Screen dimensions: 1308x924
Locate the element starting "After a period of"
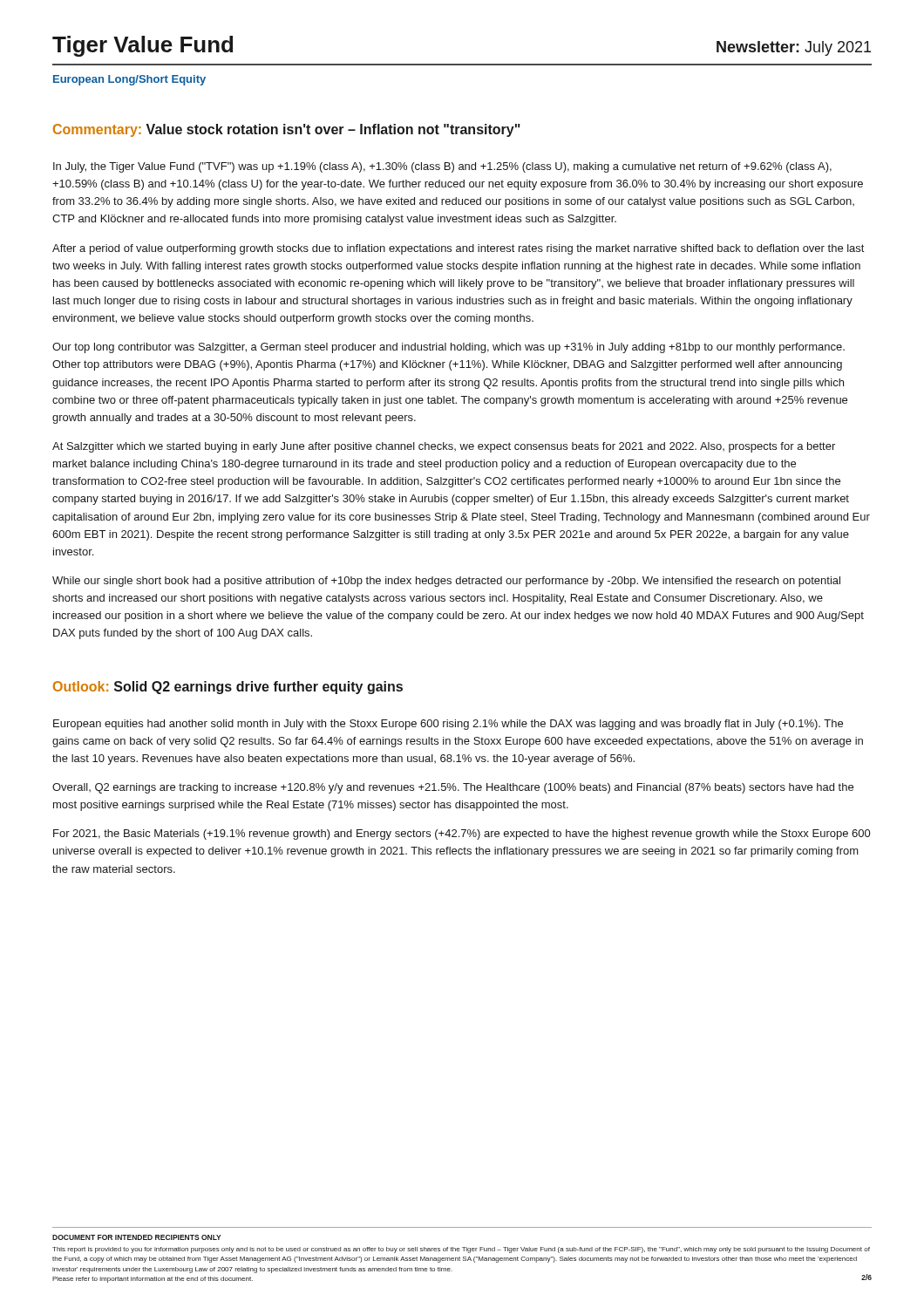(x=462, y=283)
